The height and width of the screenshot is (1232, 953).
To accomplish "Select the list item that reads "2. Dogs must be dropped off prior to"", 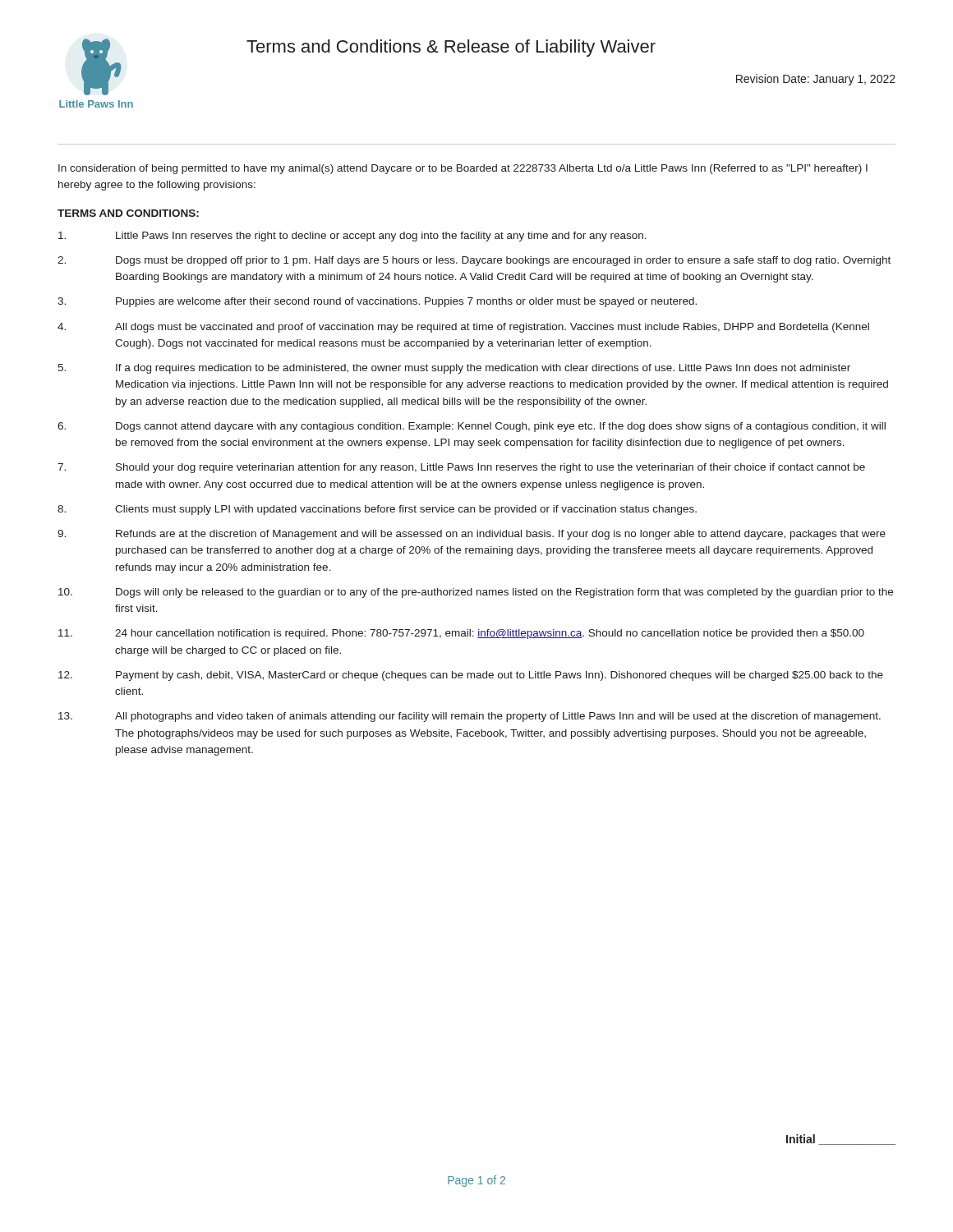I will click(x=476, y=273).
